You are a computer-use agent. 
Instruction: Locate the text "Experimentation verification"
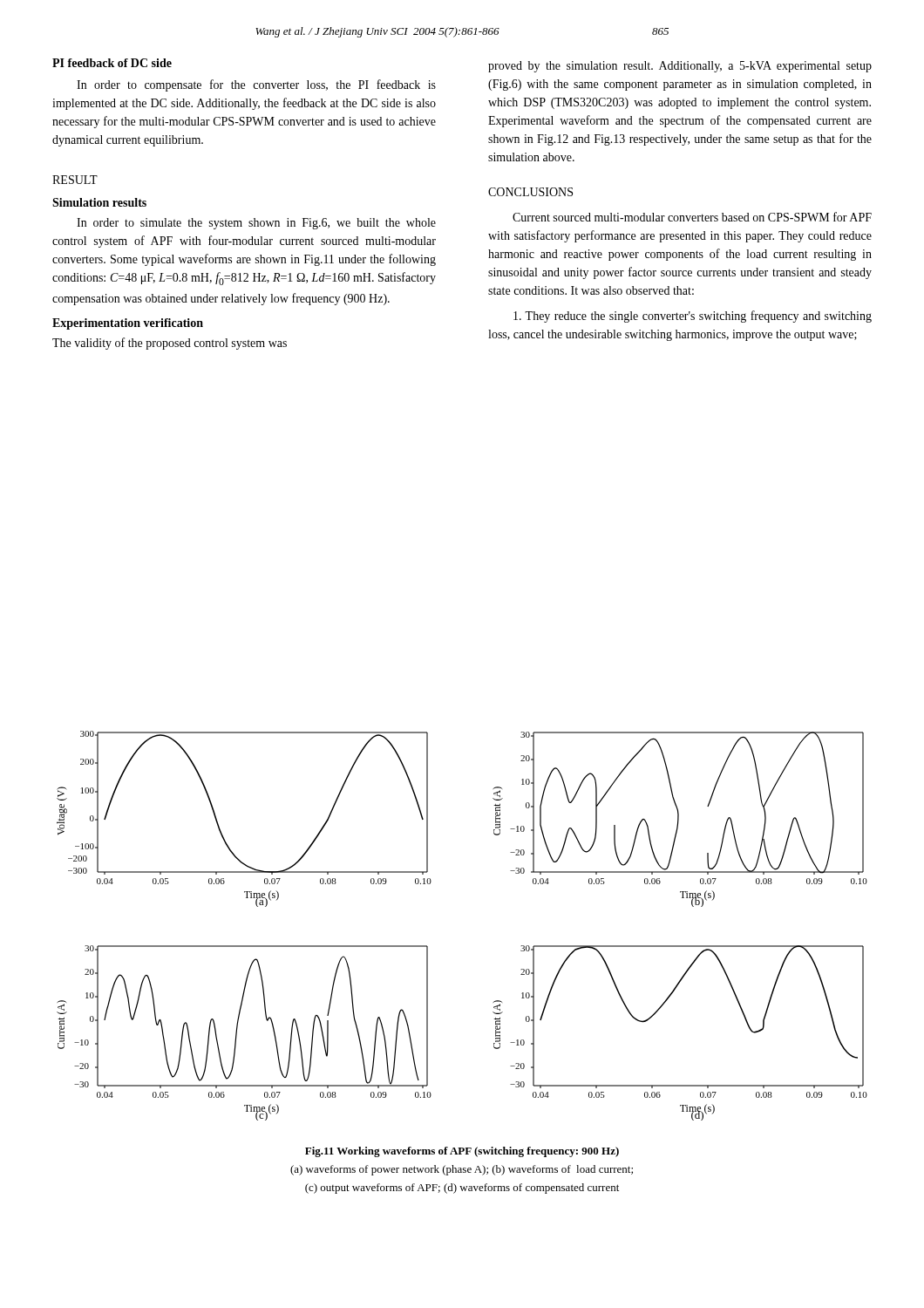[x=128, y=323]
